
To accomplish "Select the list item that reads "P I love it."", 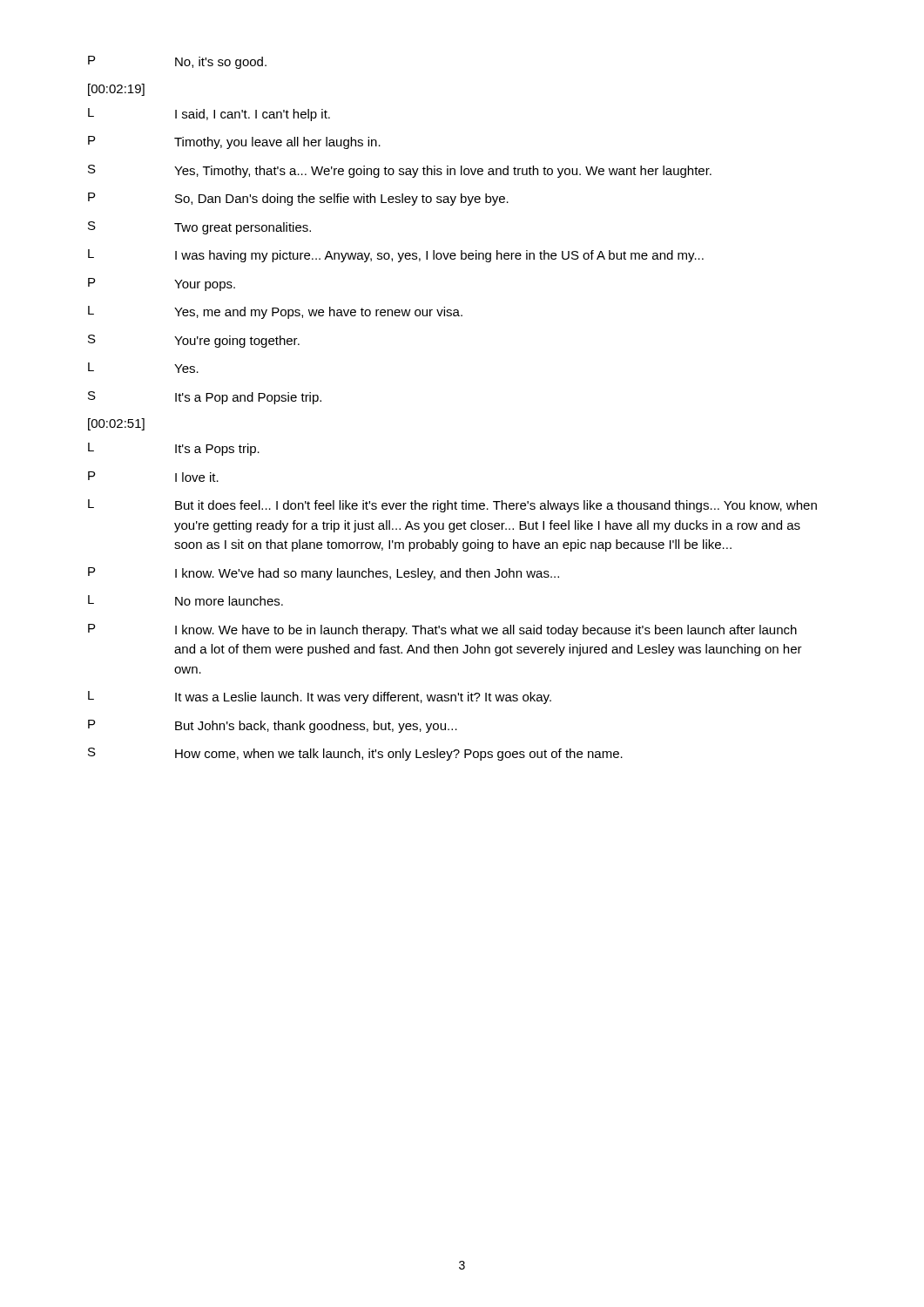I will (x=91, y=476).
